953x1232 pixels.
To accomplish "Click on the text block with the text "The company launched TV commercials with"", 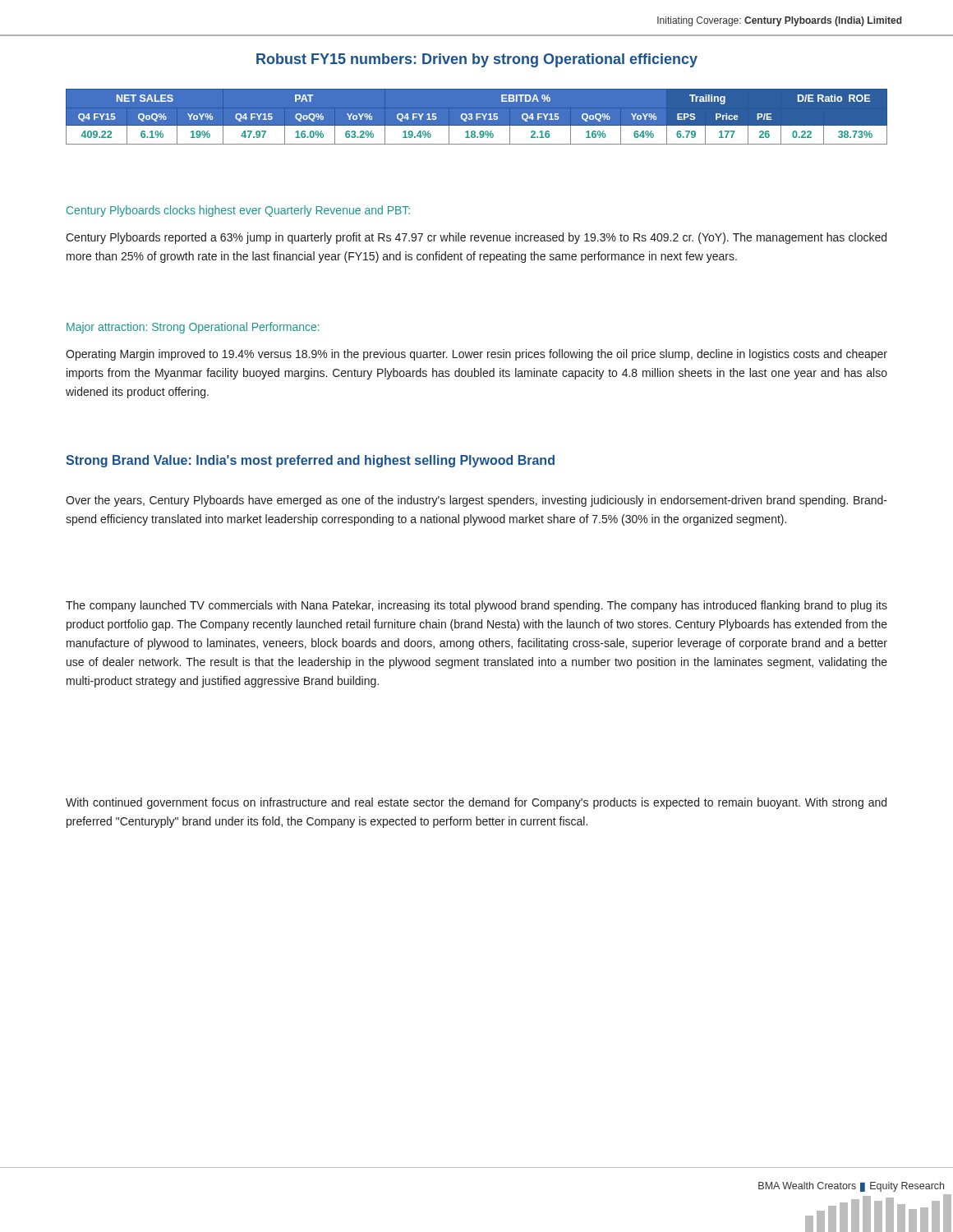I will (476, 643).
